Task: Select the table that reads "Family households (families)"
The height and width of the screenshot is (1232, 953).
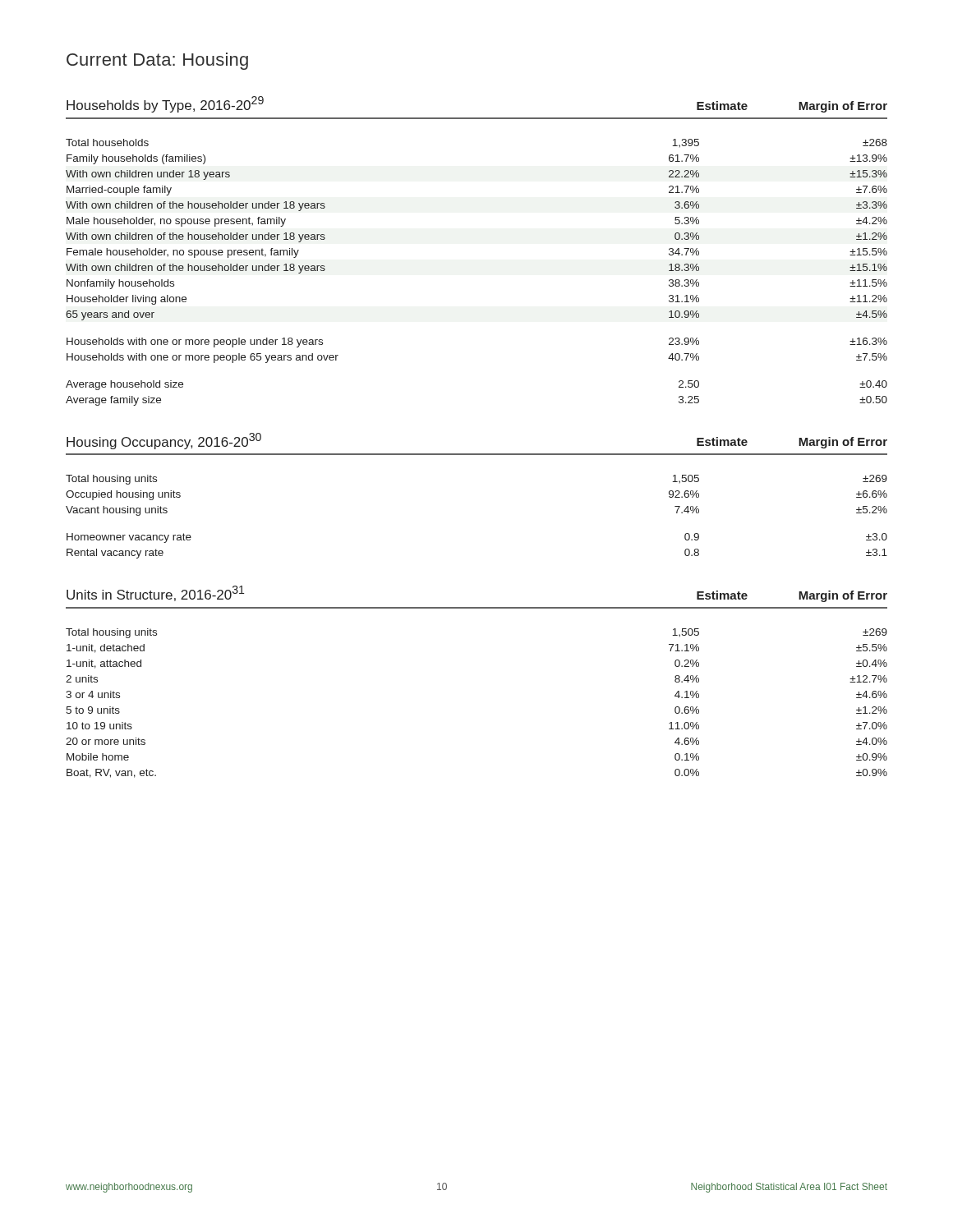Action: click(x=476, y=263)
